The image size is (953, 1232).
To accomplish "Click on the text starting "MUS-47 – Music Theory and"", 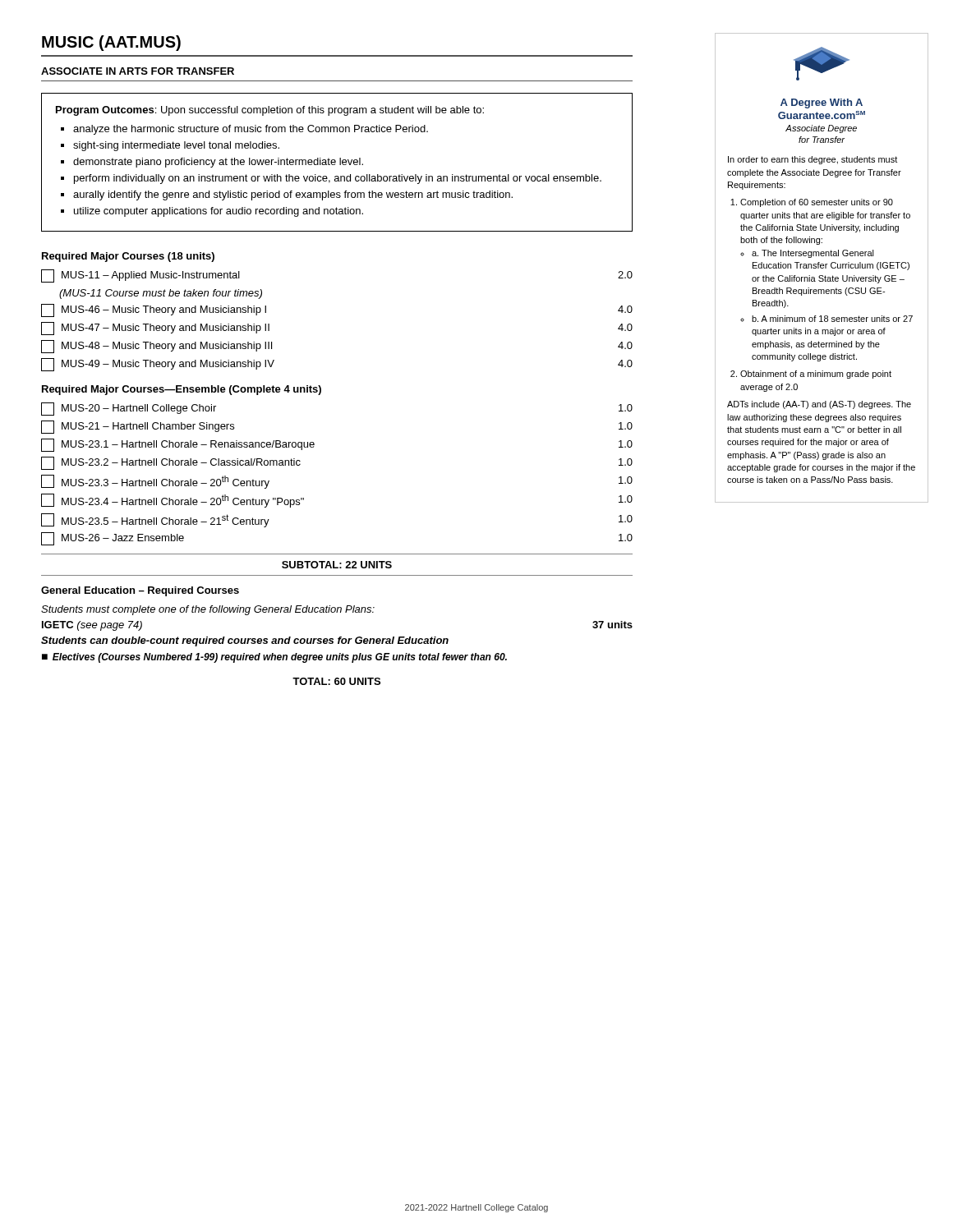I will [x=151, y=328].
